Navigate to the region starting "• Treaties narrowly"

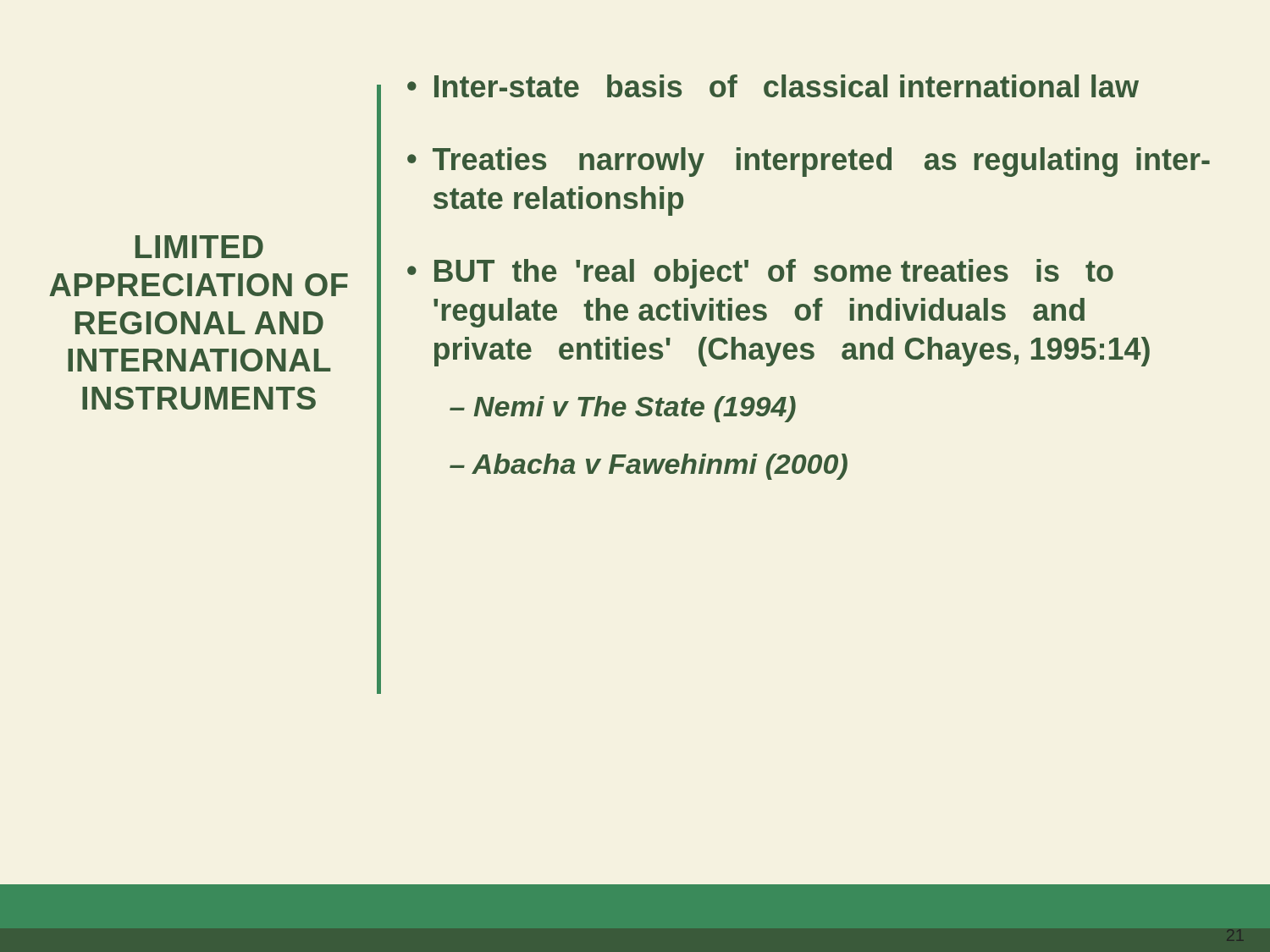point(809,179)
